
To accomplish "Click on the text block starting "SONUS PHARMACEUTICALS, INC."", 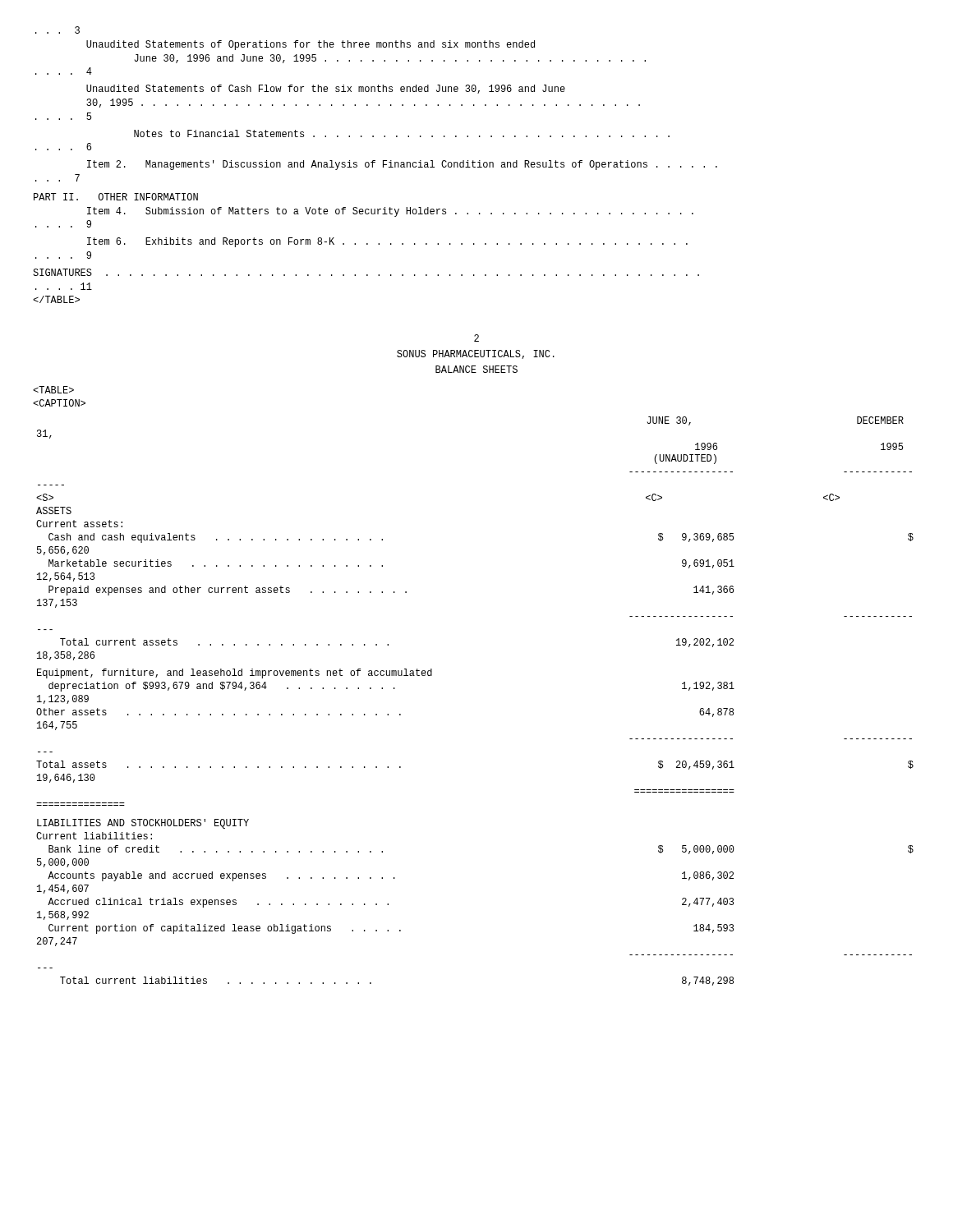I will (476, 355).
